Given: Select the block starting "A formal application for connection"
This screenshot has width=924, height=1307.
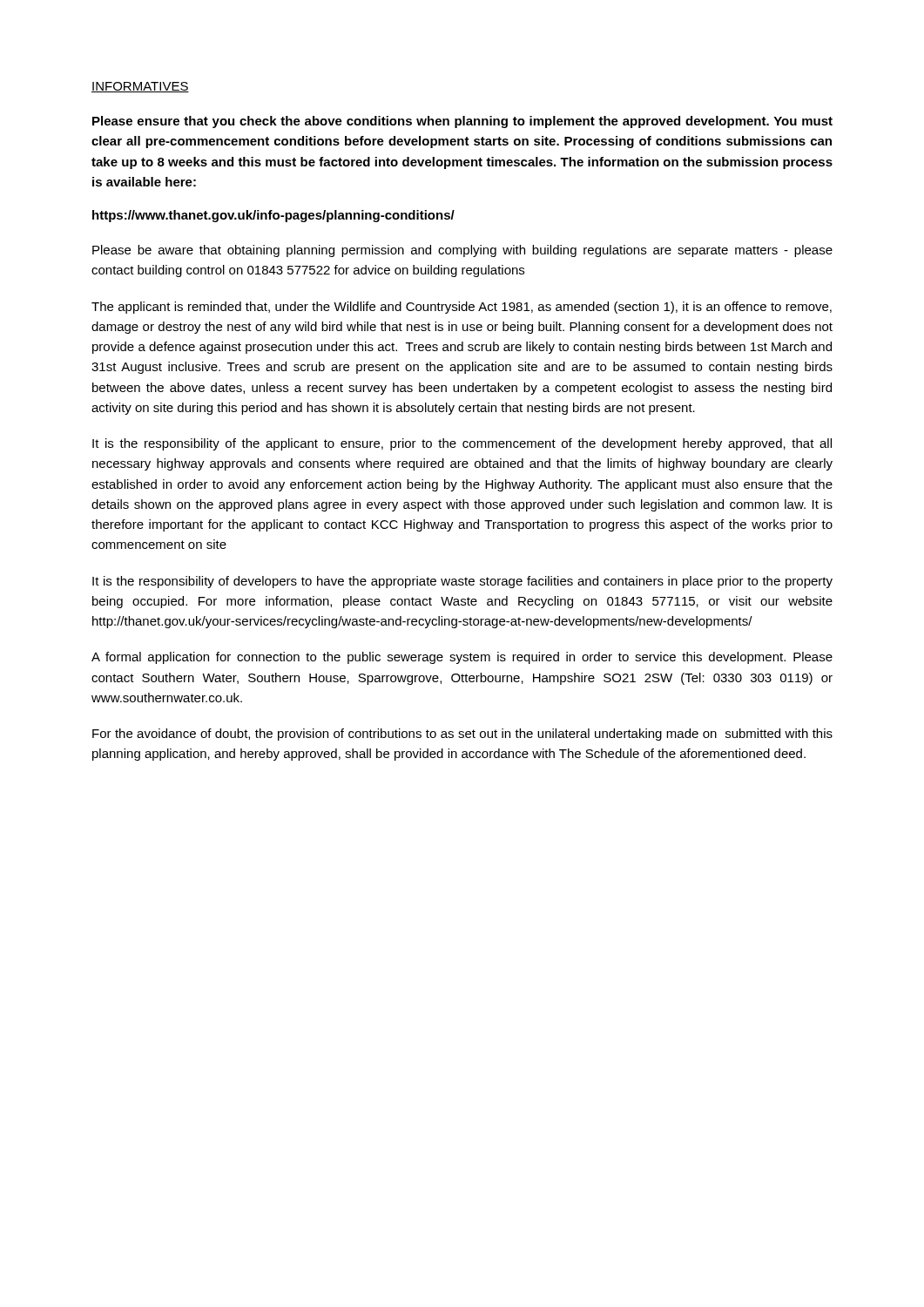Looking at the screenshot, I should [462, 677].
